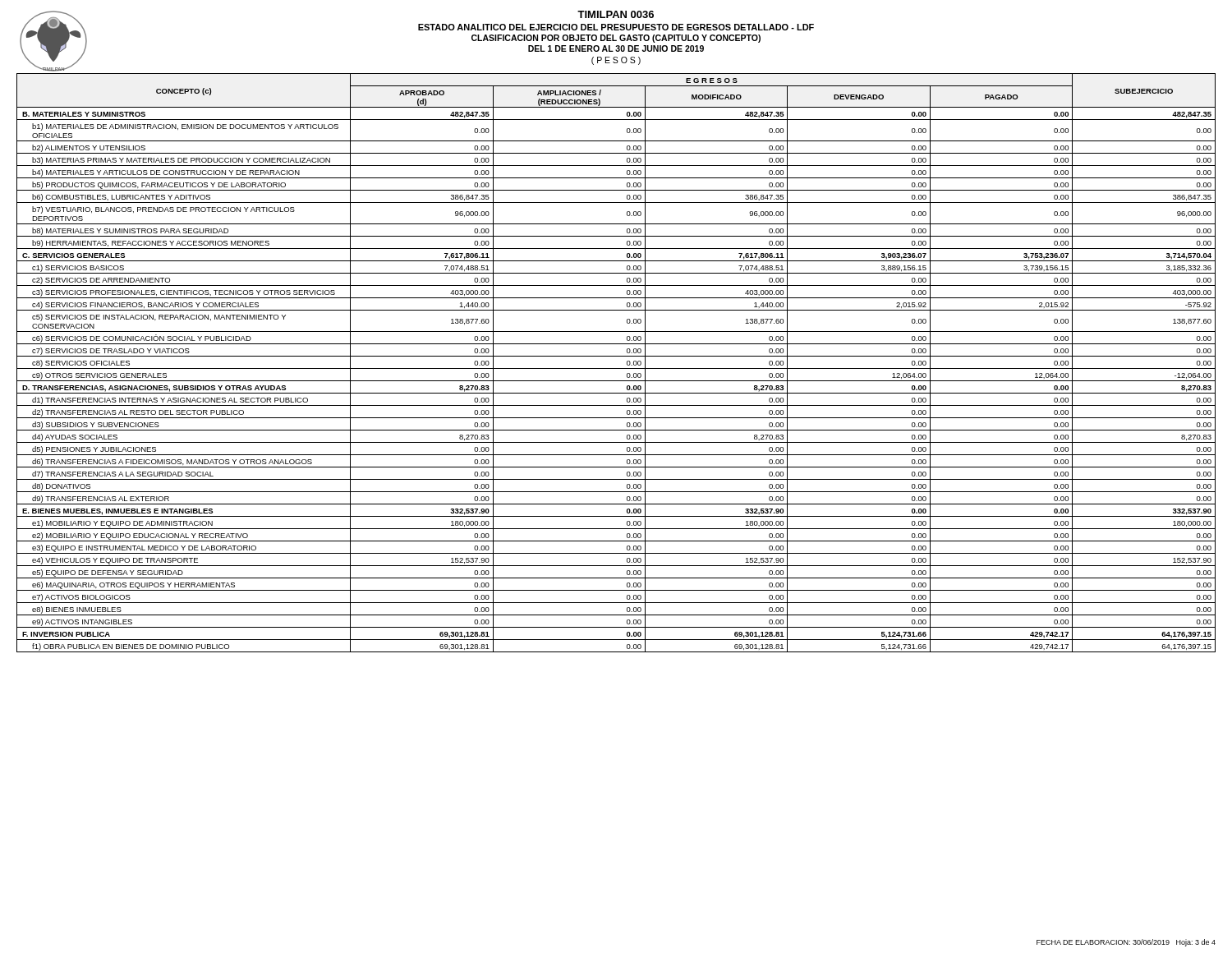Find the table that mentions "b1) MATERIALES DE ADMINISTRACION,"

click(x=616, y=363)
